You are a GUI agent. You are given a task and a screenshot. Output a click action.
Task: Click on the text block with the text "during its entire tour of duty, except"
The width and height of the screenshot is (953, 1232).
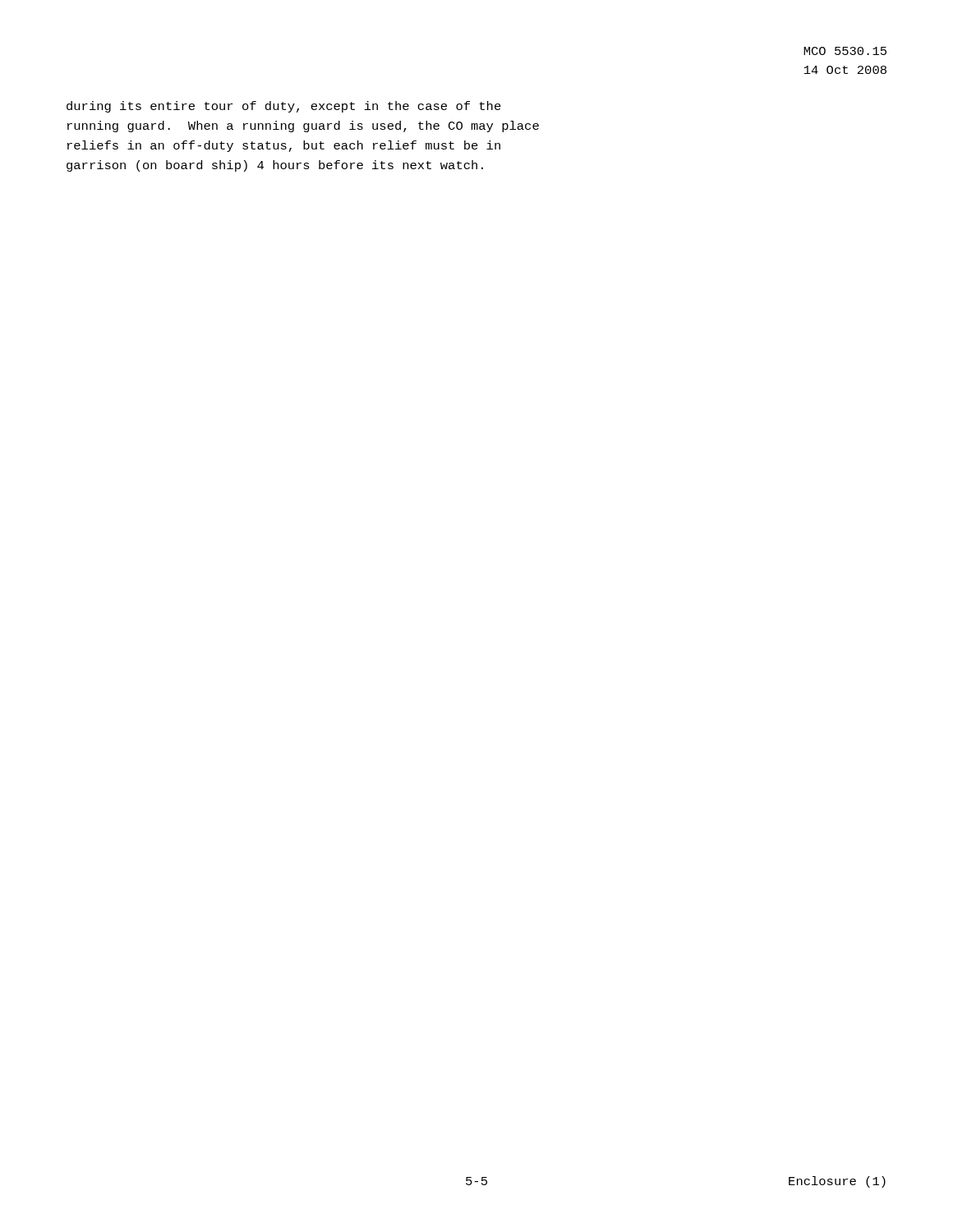[x=303, y=136]
